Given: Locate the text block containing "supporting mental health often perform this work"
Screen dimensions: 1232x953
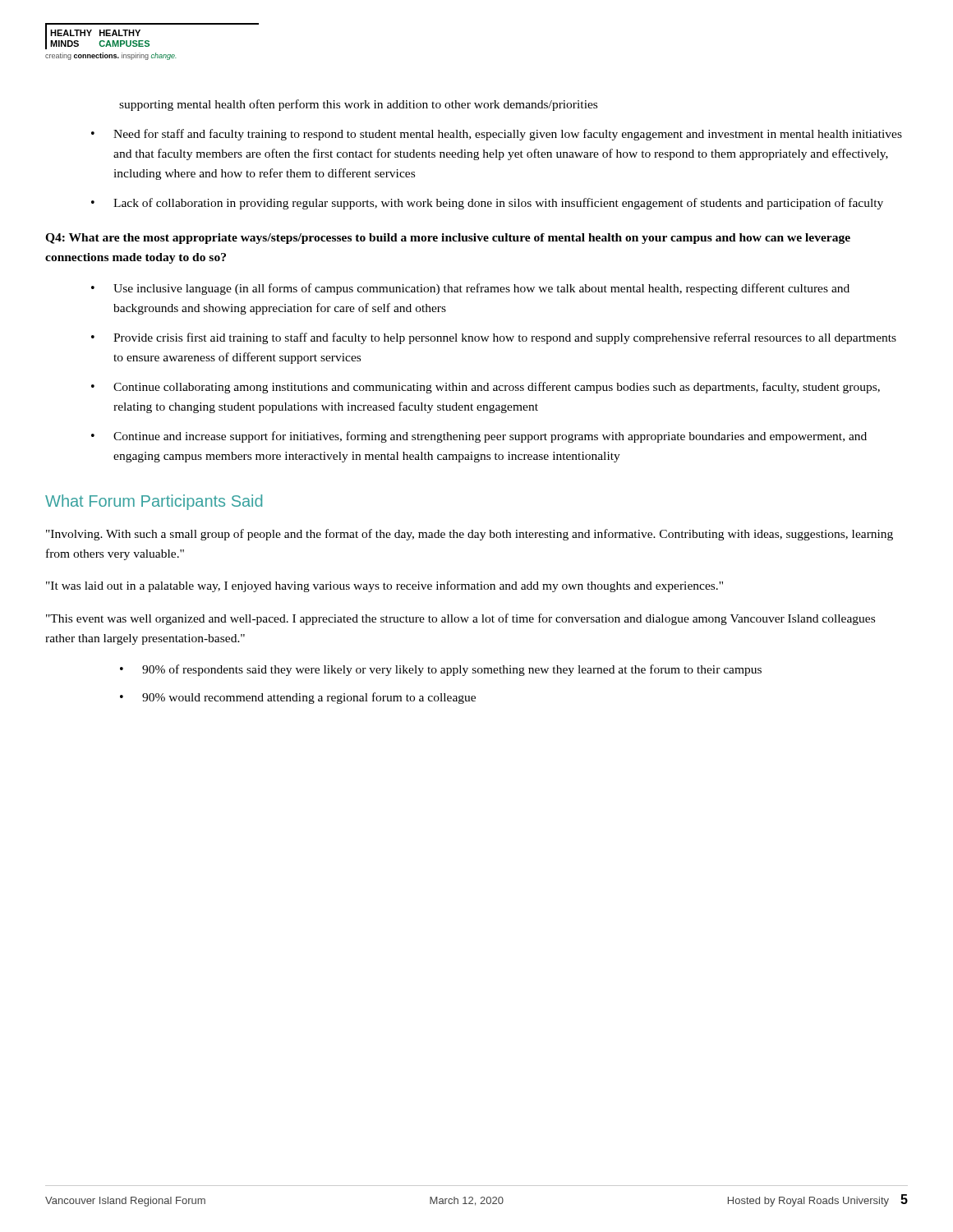Looking at the screenshot, I should pos(359,104).
